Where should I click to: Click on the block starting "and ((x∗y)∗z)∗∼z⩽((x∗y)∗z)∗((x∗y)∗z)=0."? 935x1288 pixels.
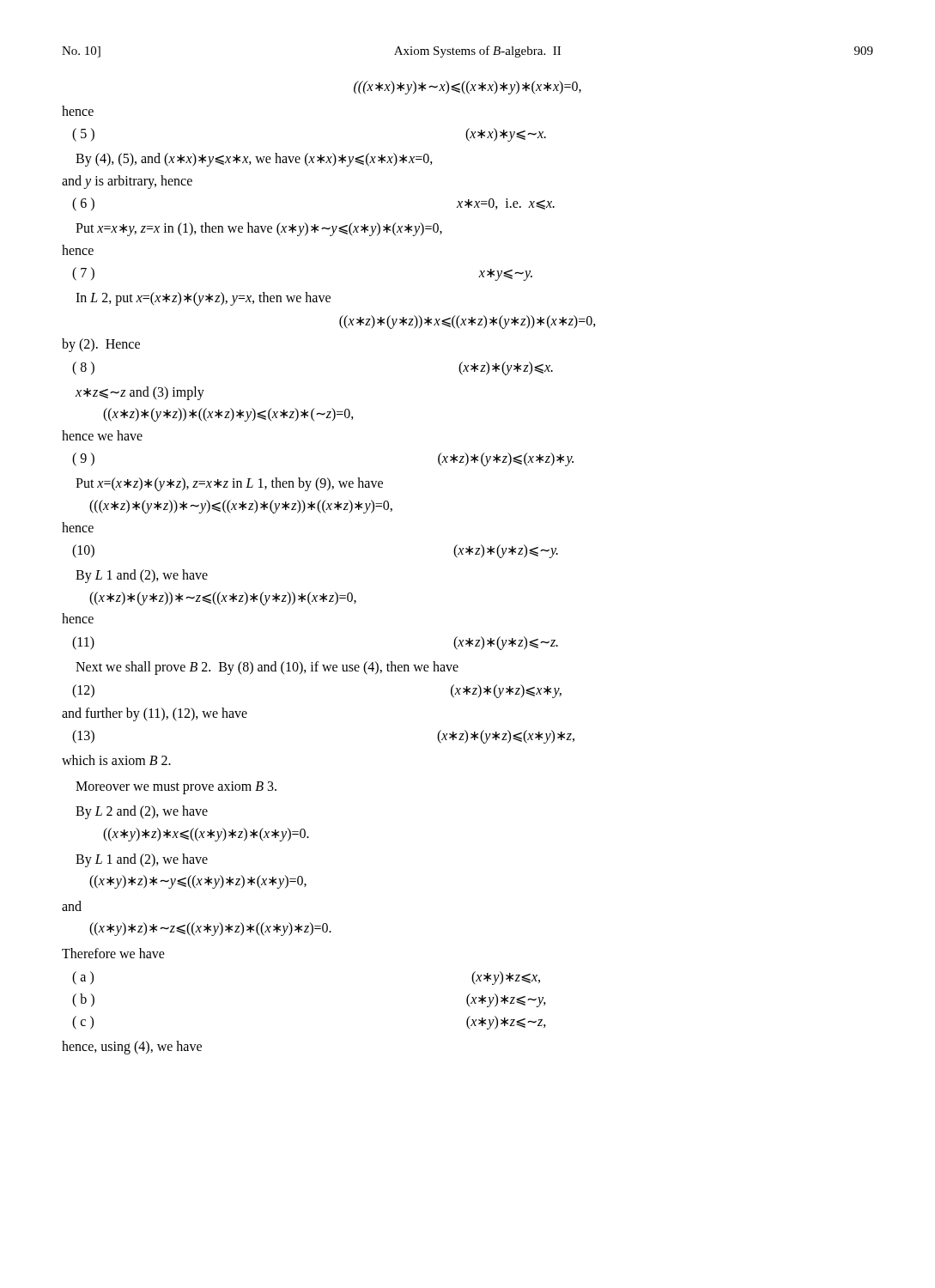point(197,917)
